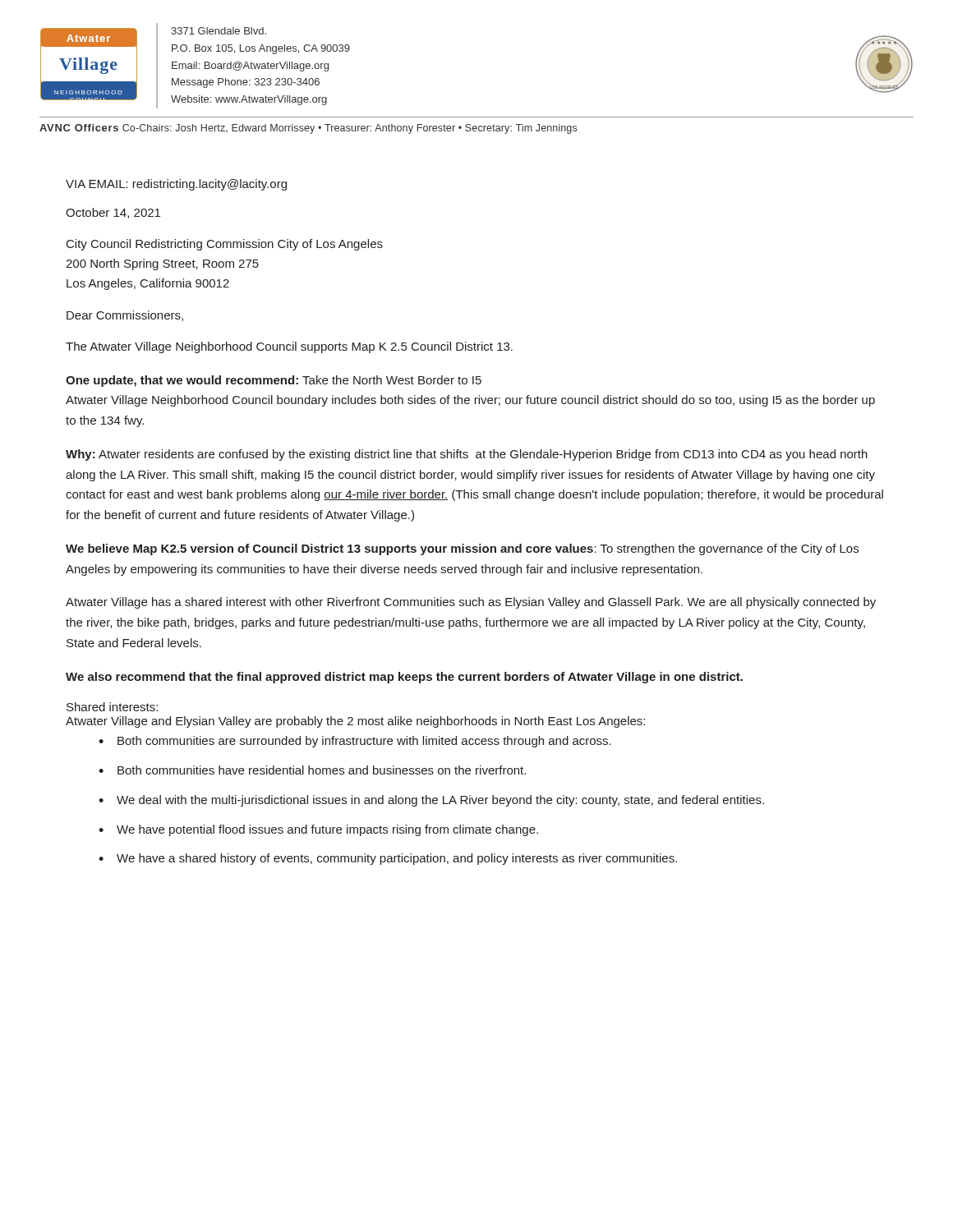Find the list item that says "• We have a shared history of events,"
The height and width of the screenshot is (1232, 953).
(x=388, y=860)
